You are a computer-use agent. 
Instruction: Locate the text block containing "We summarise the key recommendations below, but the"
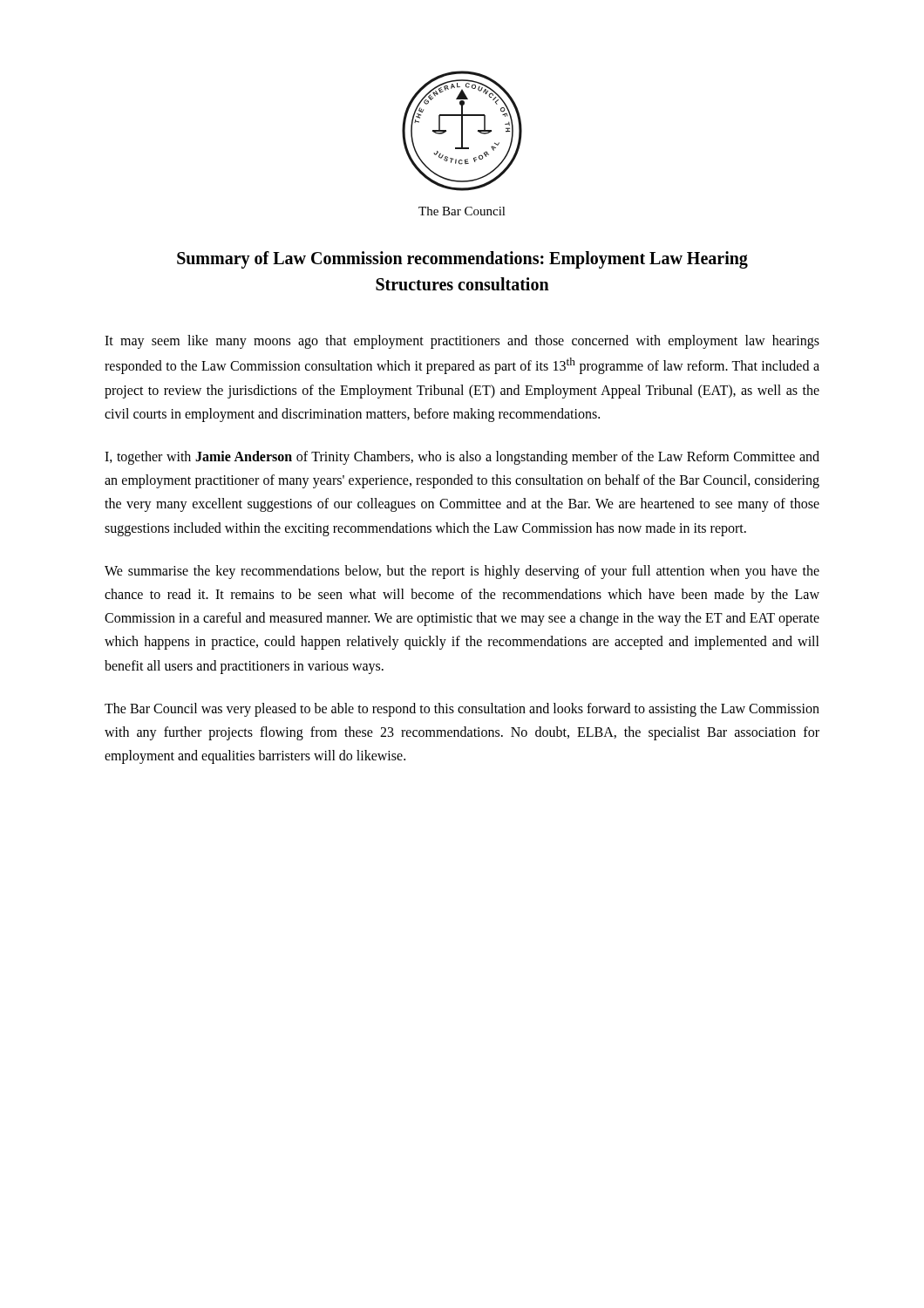462,618
